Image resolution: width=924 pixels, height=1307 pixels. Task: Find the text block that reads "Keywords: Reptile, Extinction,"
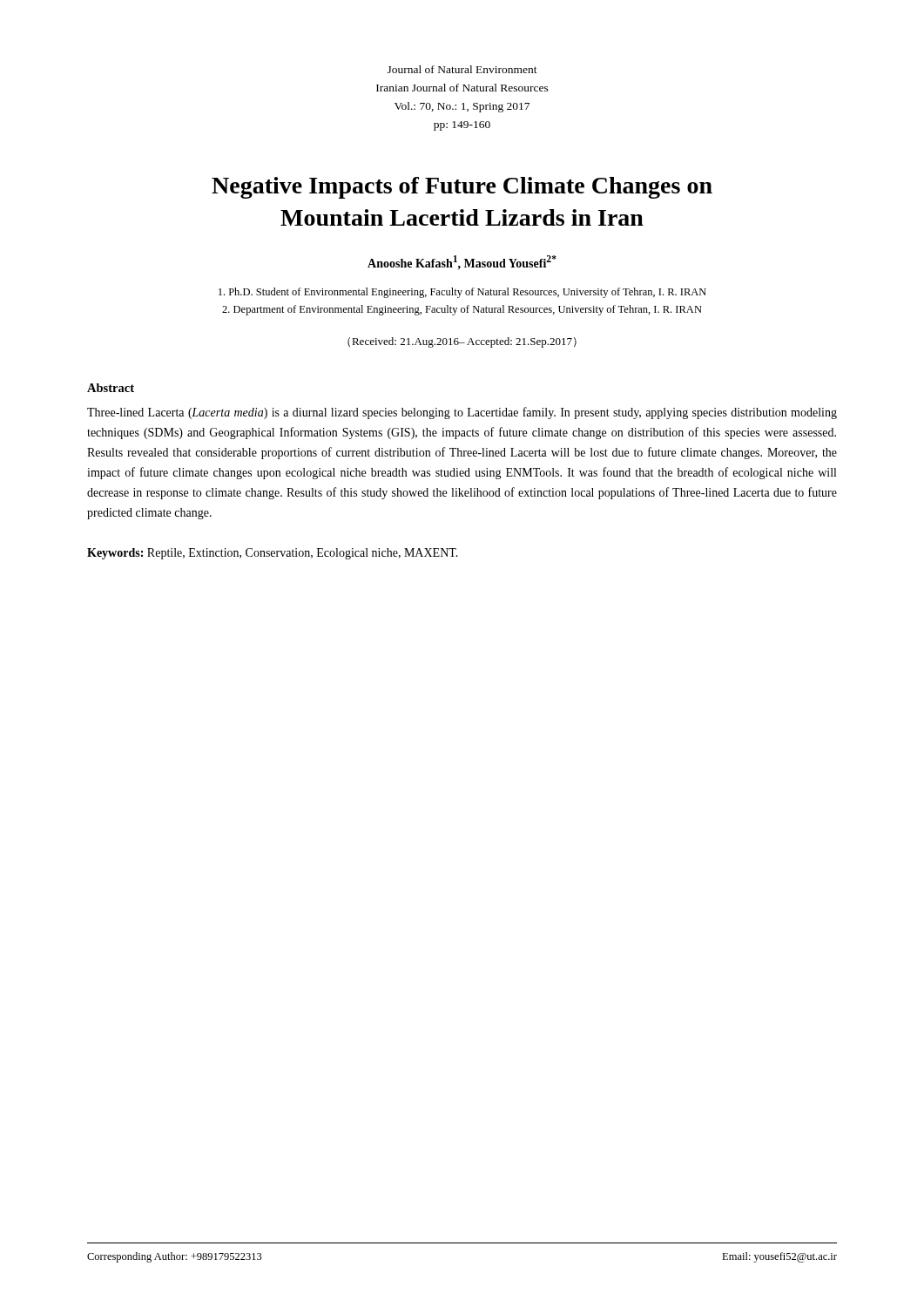pos(273,552)
